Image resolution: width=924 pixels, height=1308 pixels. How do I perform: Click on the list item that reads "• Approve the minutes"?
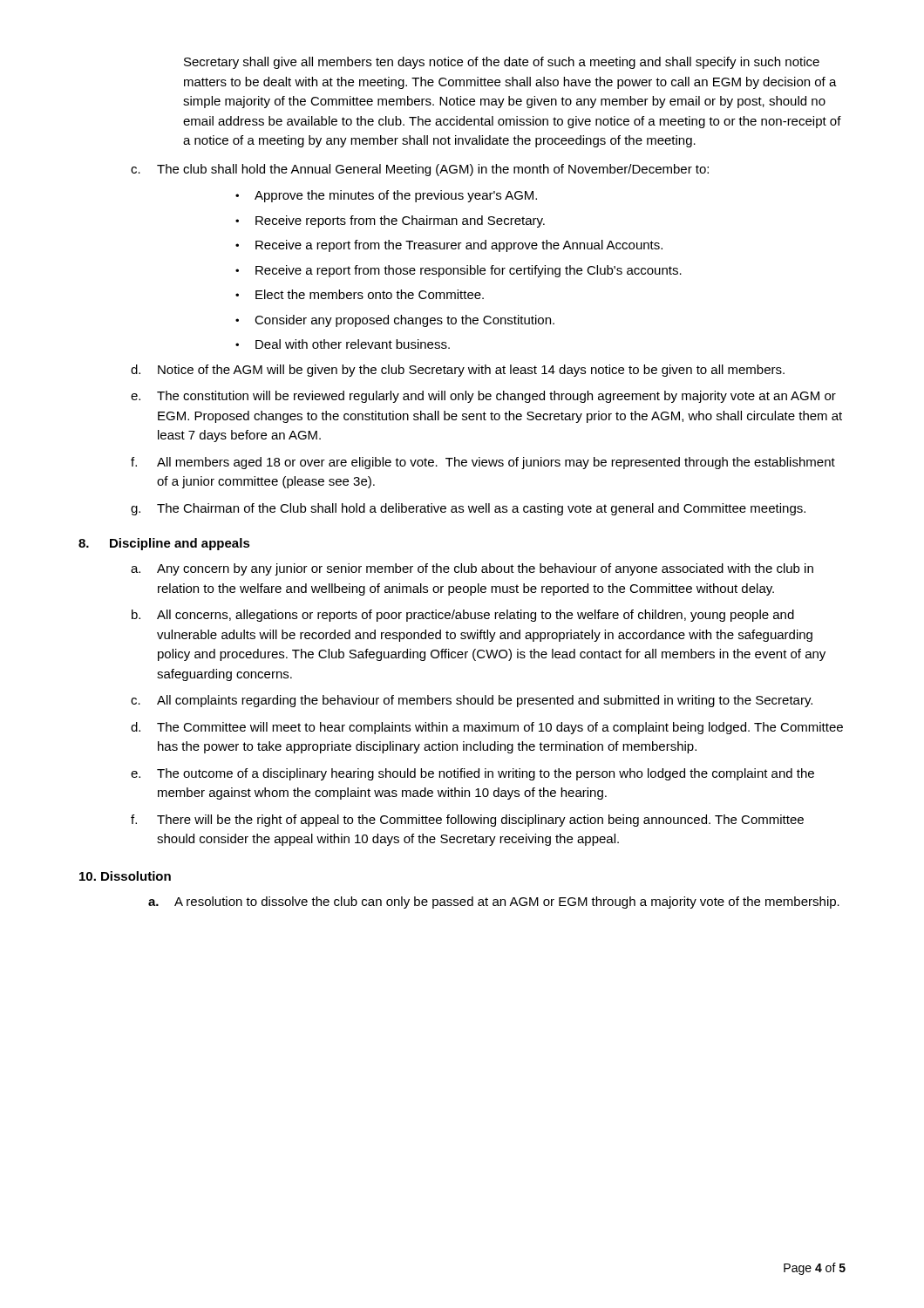click(540, 196)
